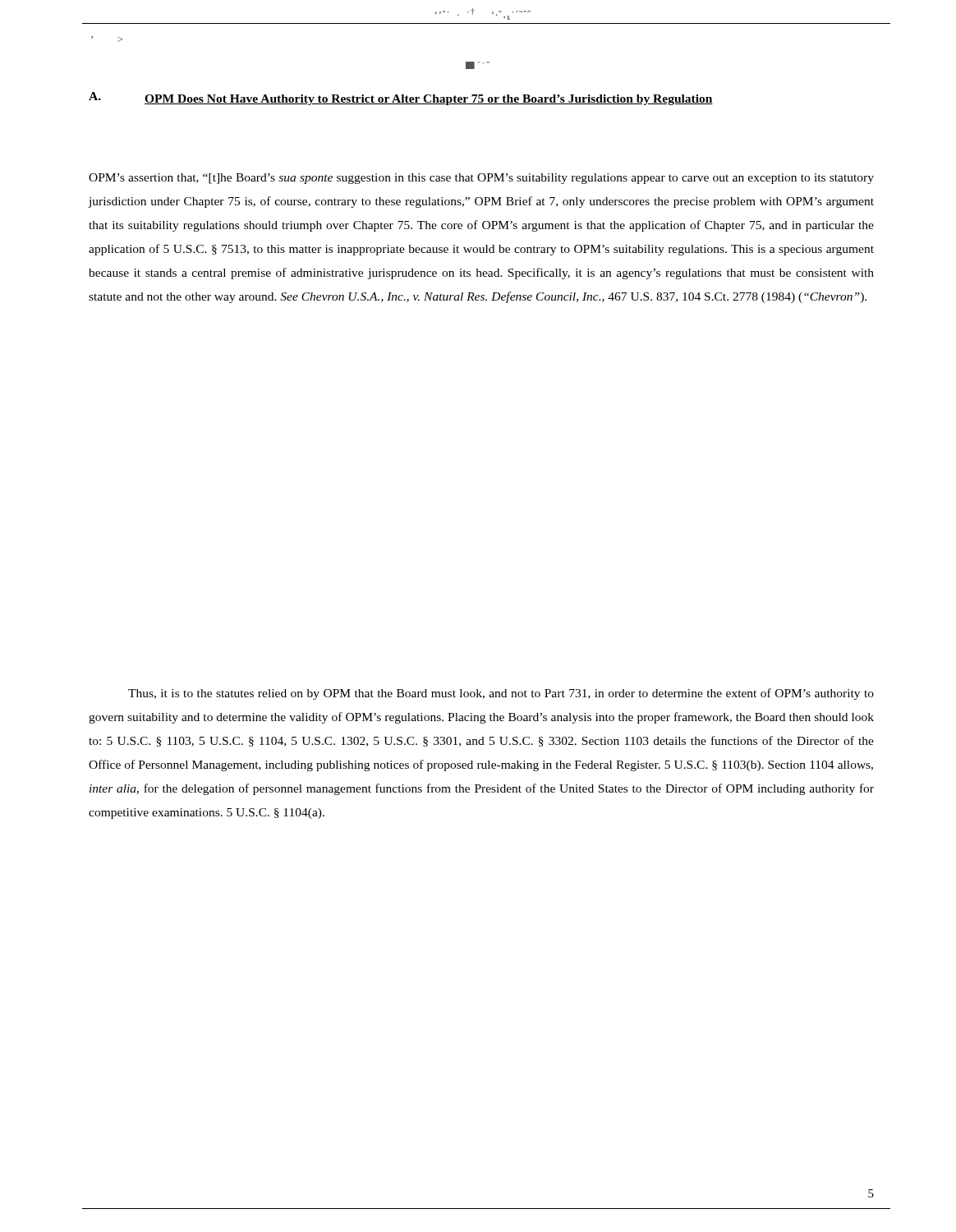Find the section header
Viewport: 956px width, 1232px height.
tap(481, 98)
